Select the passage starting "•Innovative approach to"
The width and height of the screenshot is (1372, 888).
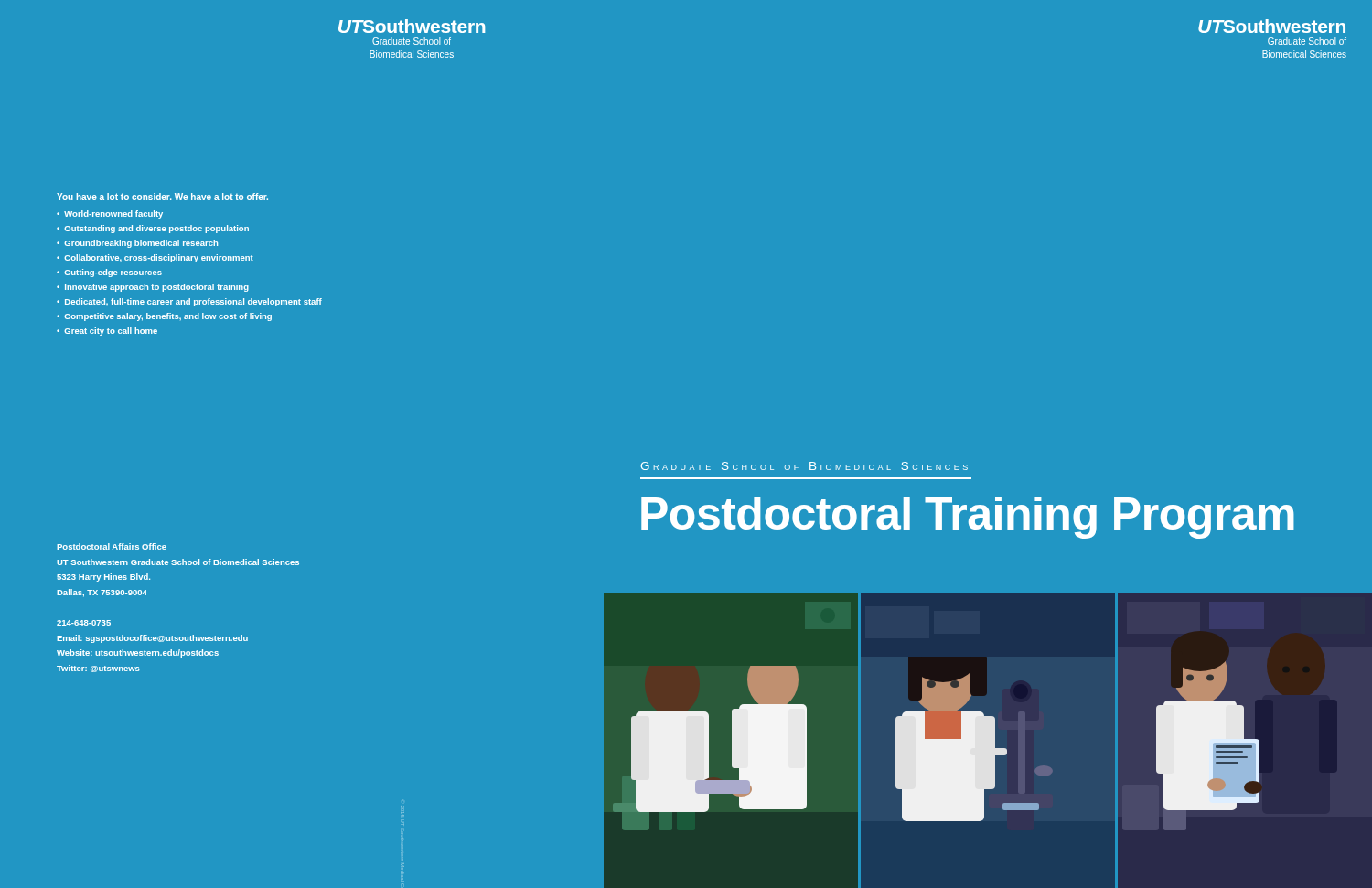pos(153,287)
